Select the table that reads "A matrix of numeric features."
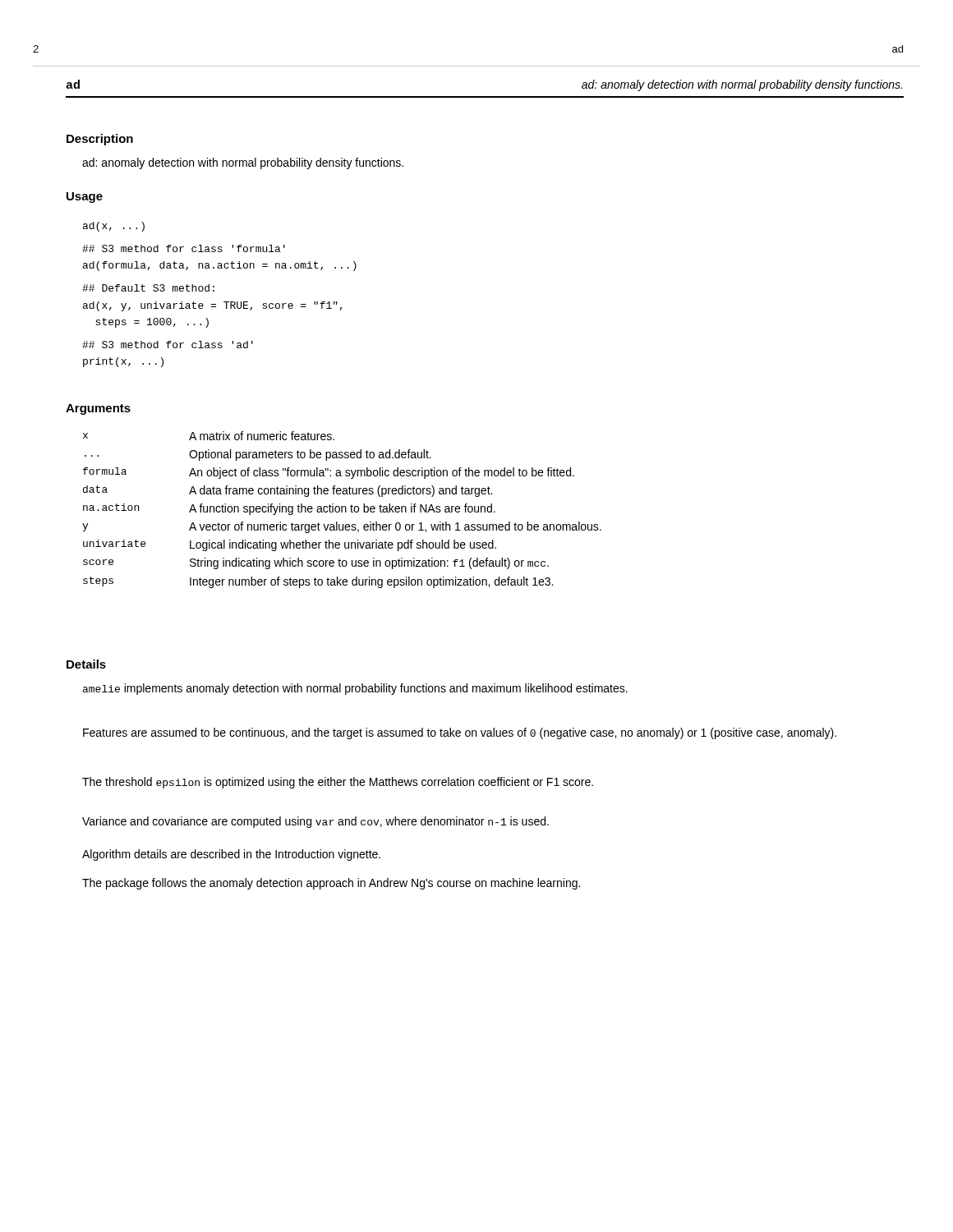The height and width of the screenshot is (1232, 953). [485, 507]
